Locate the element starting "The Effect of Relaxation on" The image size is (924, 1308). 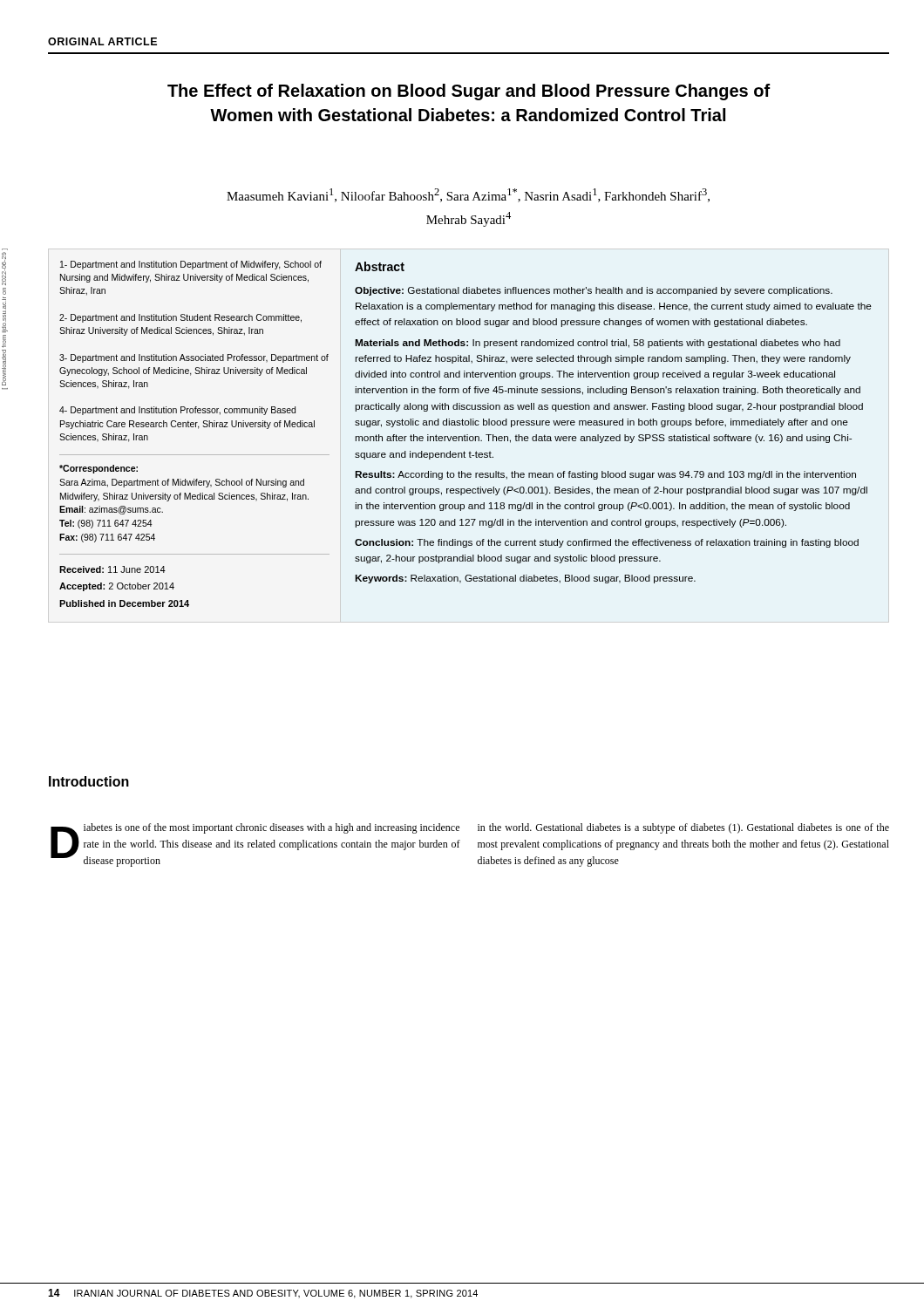(469, 103)
